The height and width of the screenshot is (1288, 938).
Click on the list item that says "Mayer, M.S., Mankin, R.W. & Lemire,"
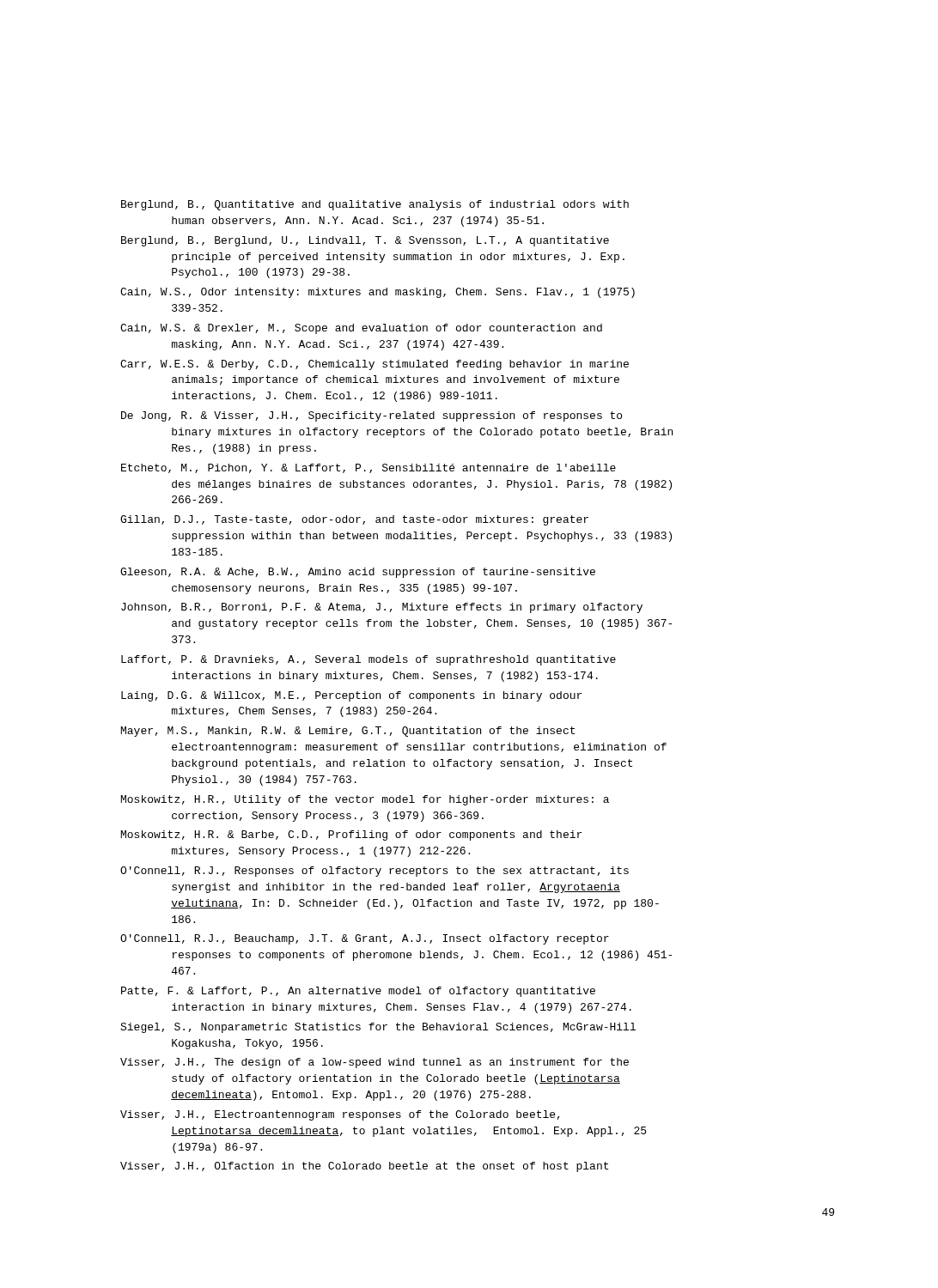pyautogui.click(x=394, y=756)
